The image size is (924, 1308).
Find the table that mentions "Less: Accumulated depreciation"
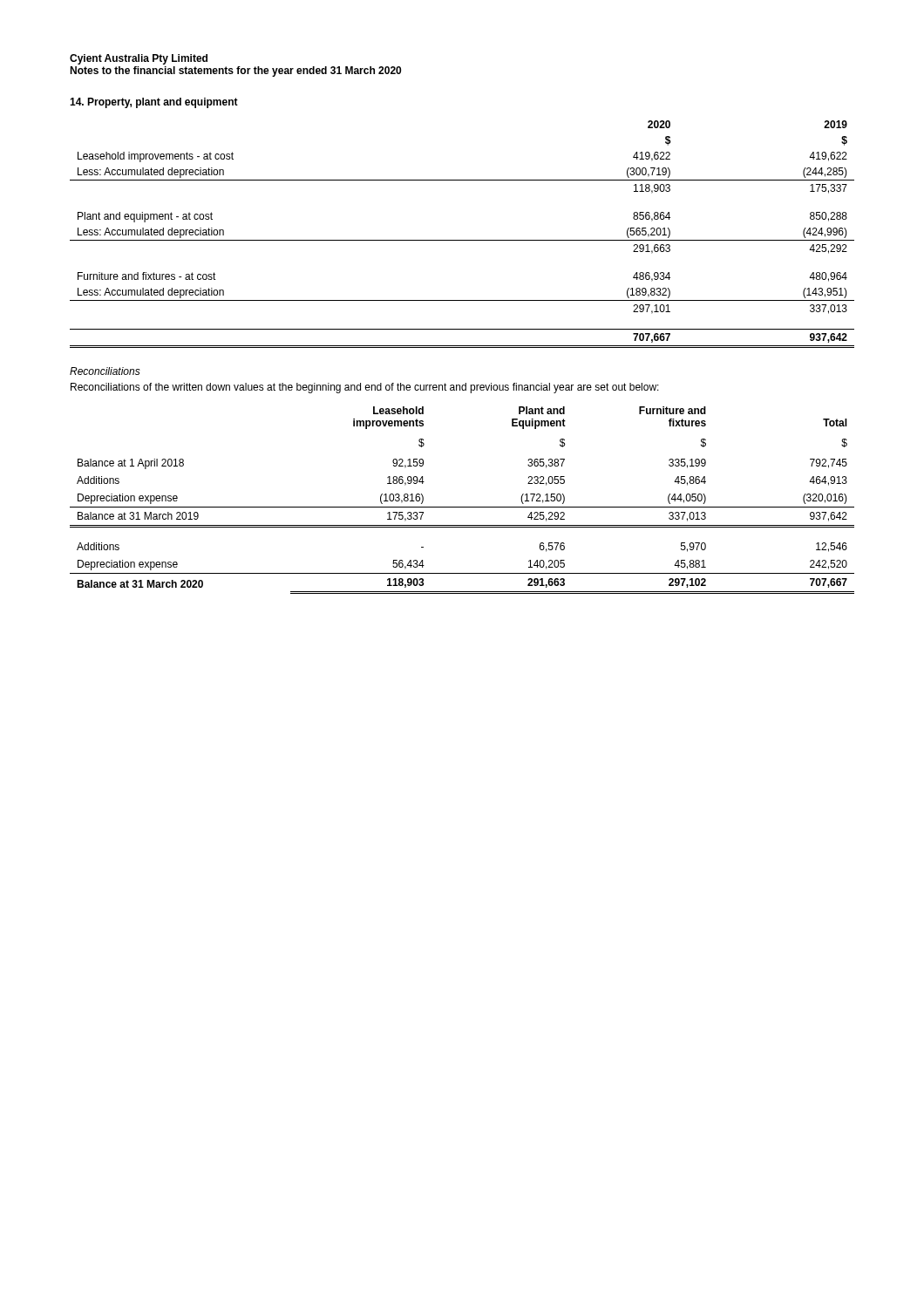[x=462, y=232]
